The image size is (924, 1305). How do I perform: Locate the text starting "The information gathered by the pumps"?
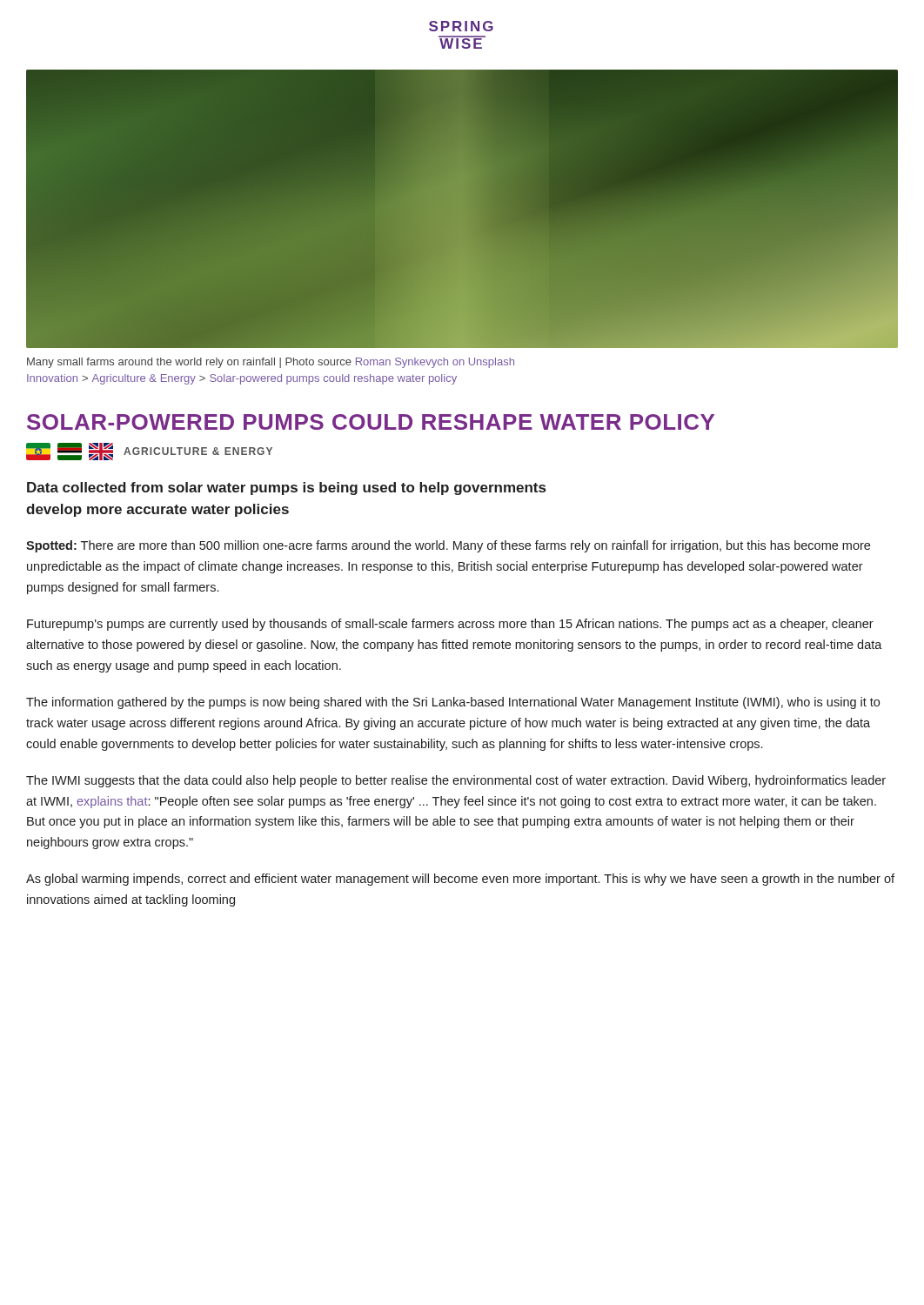[x=453, y=723]
